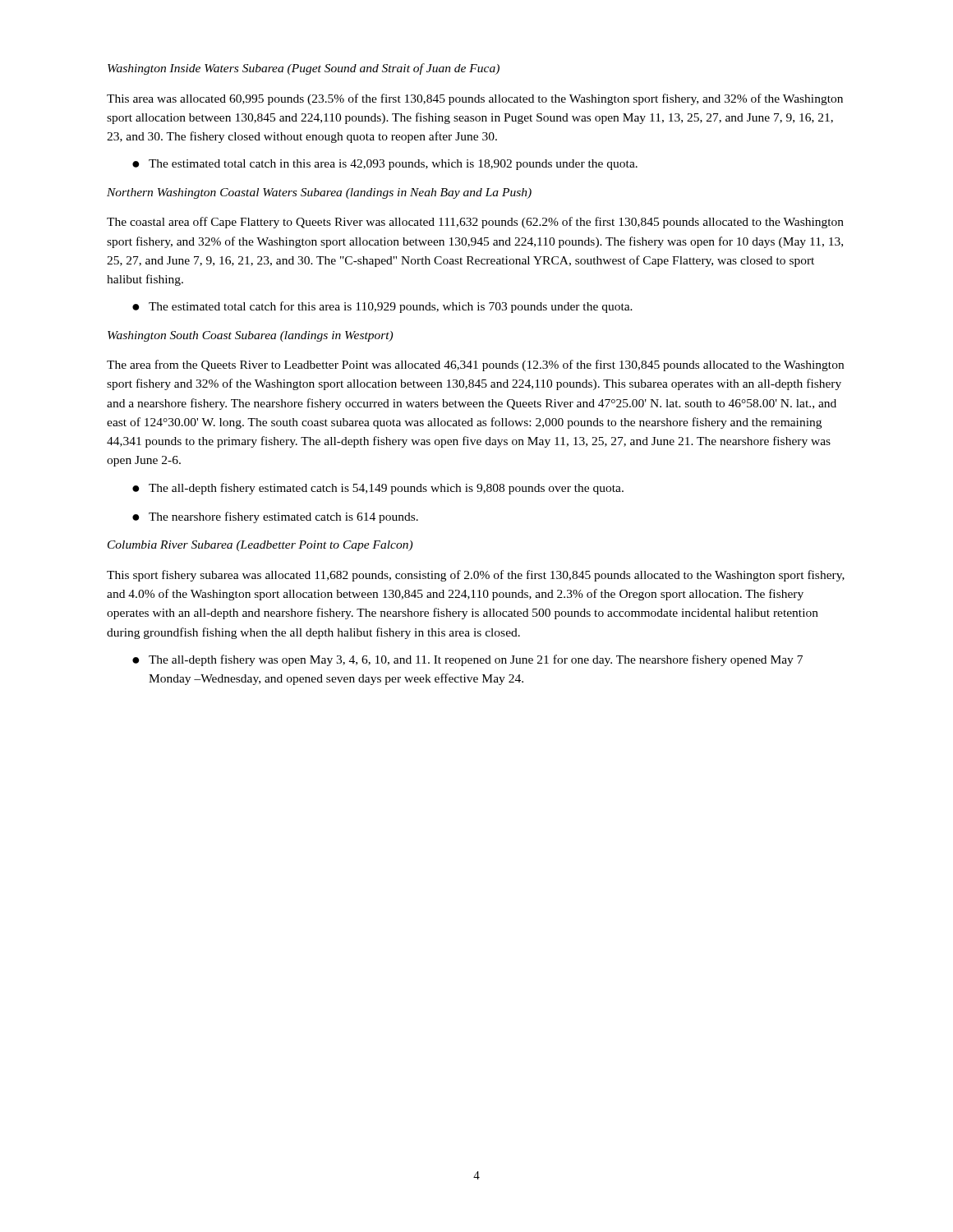Find the block on this page that starts "● The estimated total catch for this"
This screenshot has width=953, height=1232.
489,307
